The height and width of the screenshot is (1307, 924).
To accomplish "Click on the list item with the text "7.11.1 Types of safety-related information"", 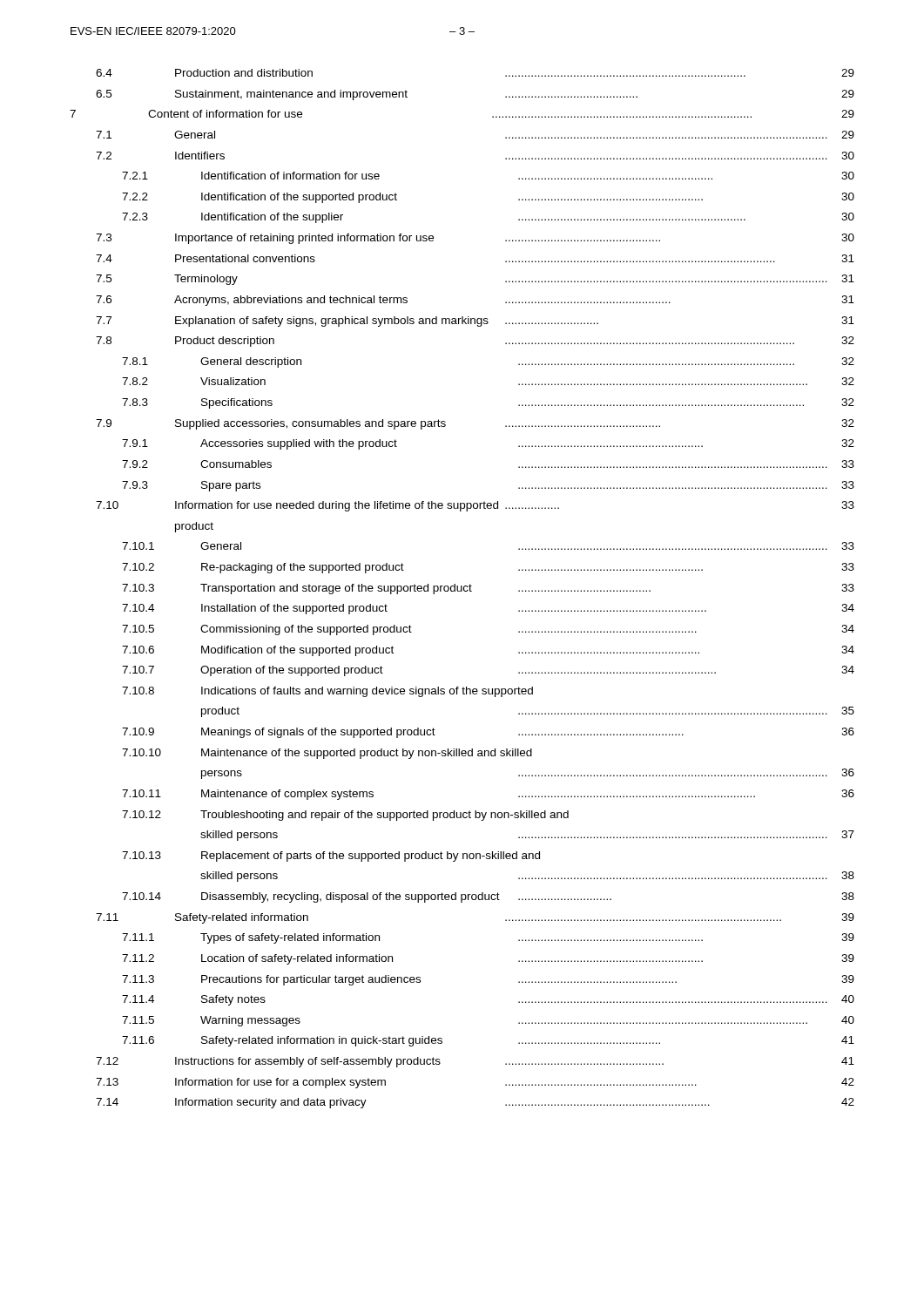I will (x=135, y=938).
